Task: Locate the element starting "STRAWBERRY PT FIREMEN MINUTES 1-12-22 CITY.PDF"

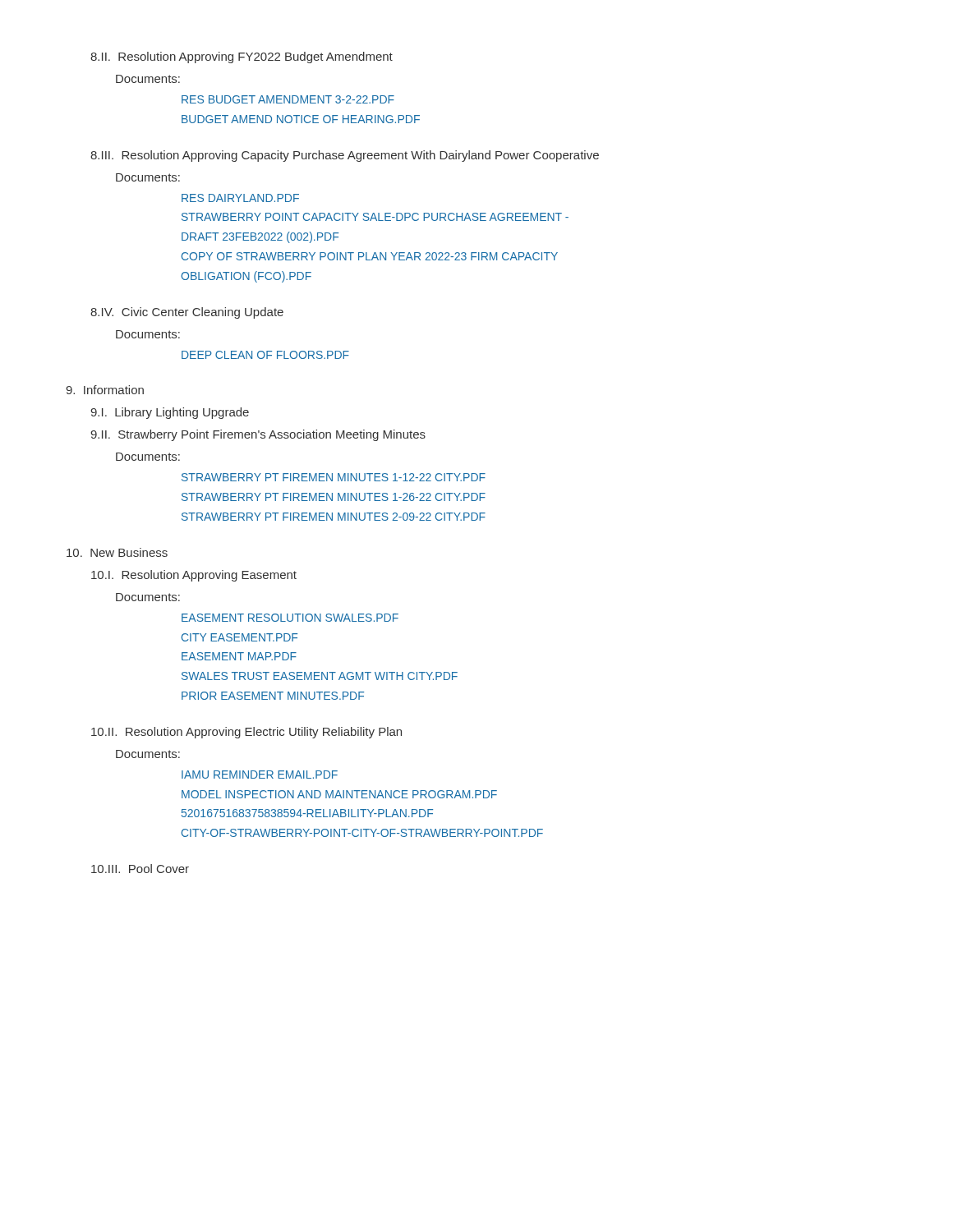Action: pyautogui.click(x=334, y=477)
